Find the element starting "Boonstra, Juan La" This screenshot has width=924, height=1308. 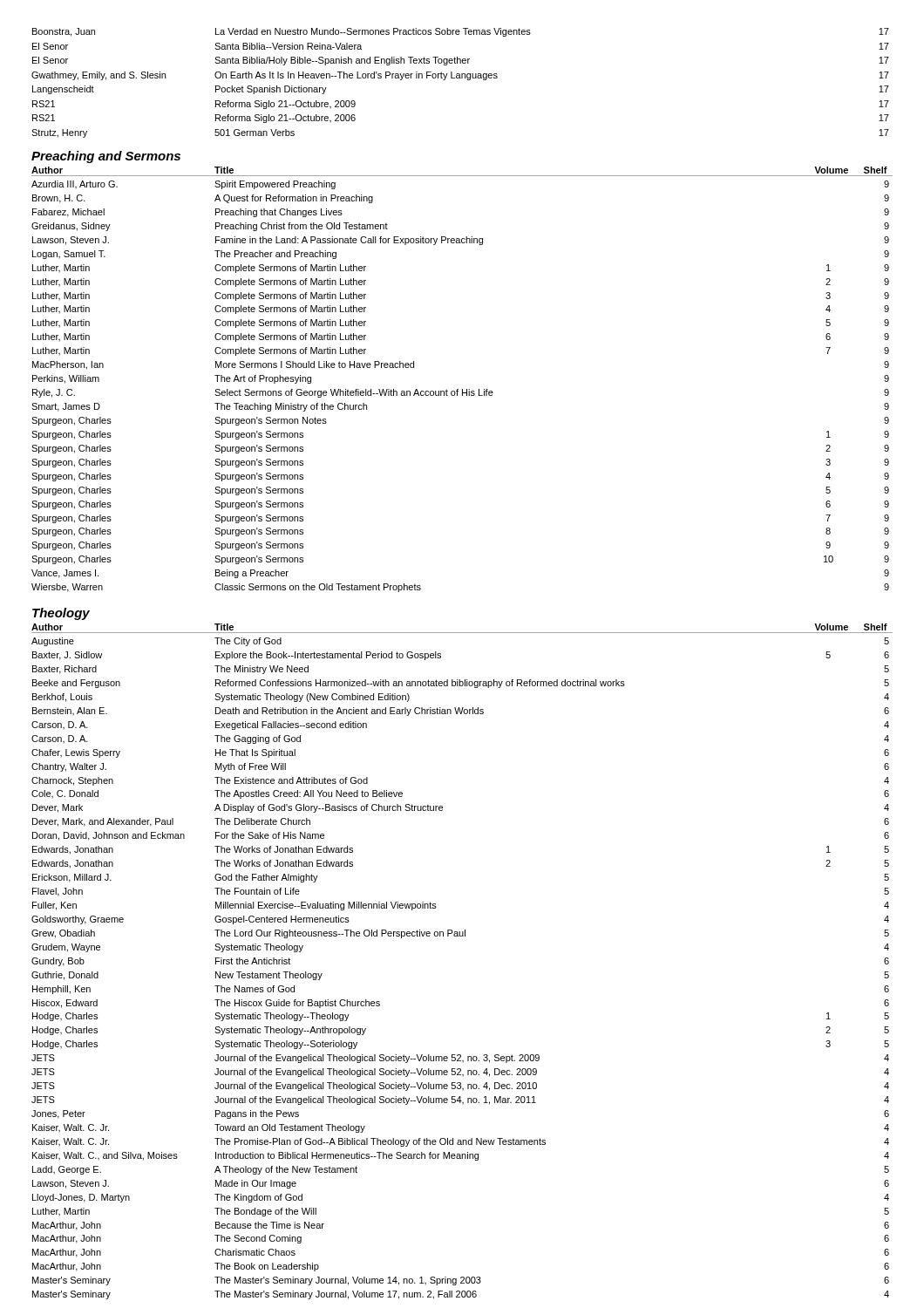(462, 82)
